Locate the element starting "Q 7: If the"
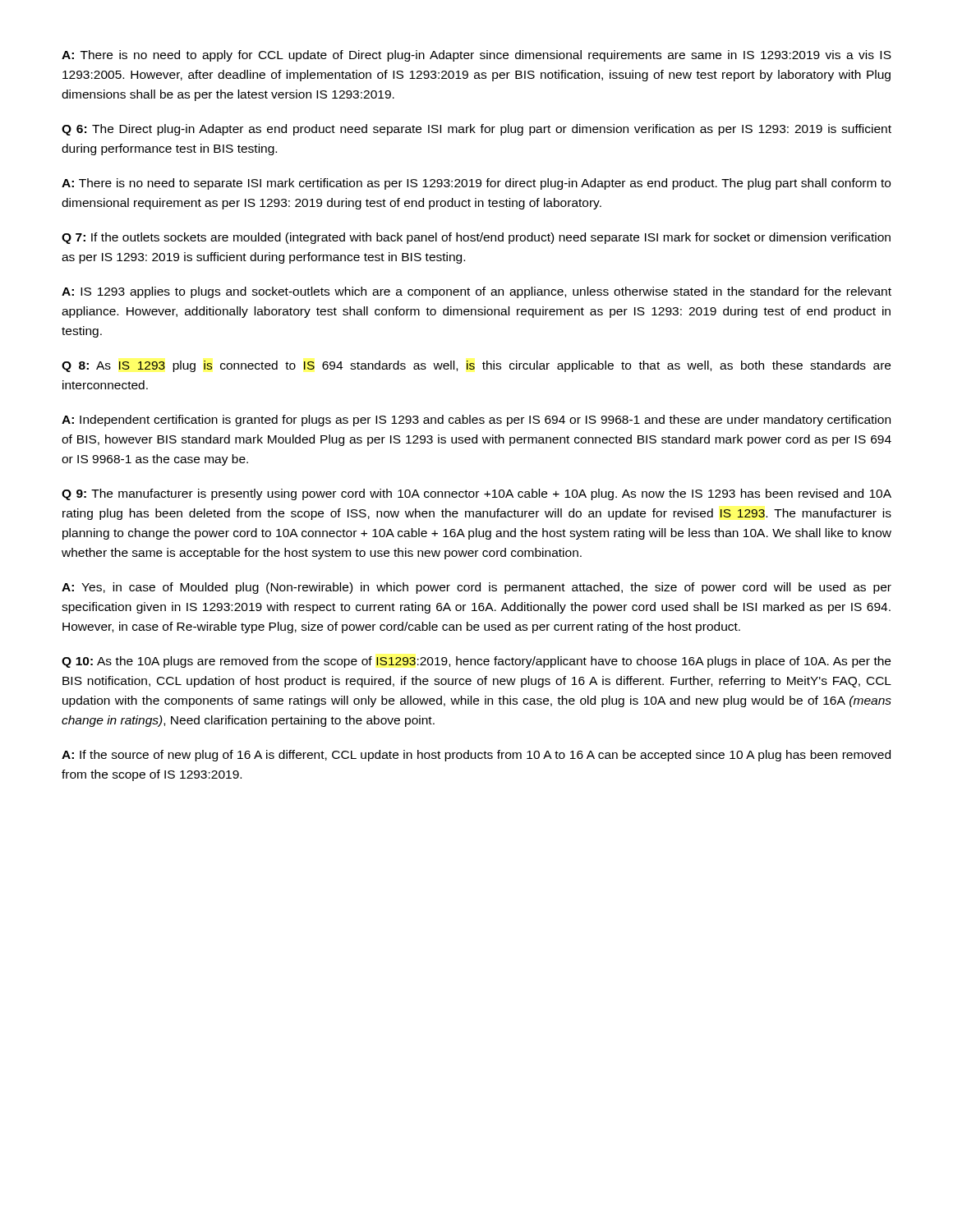Screen dimensions: 1232x953 click(476, 247)
